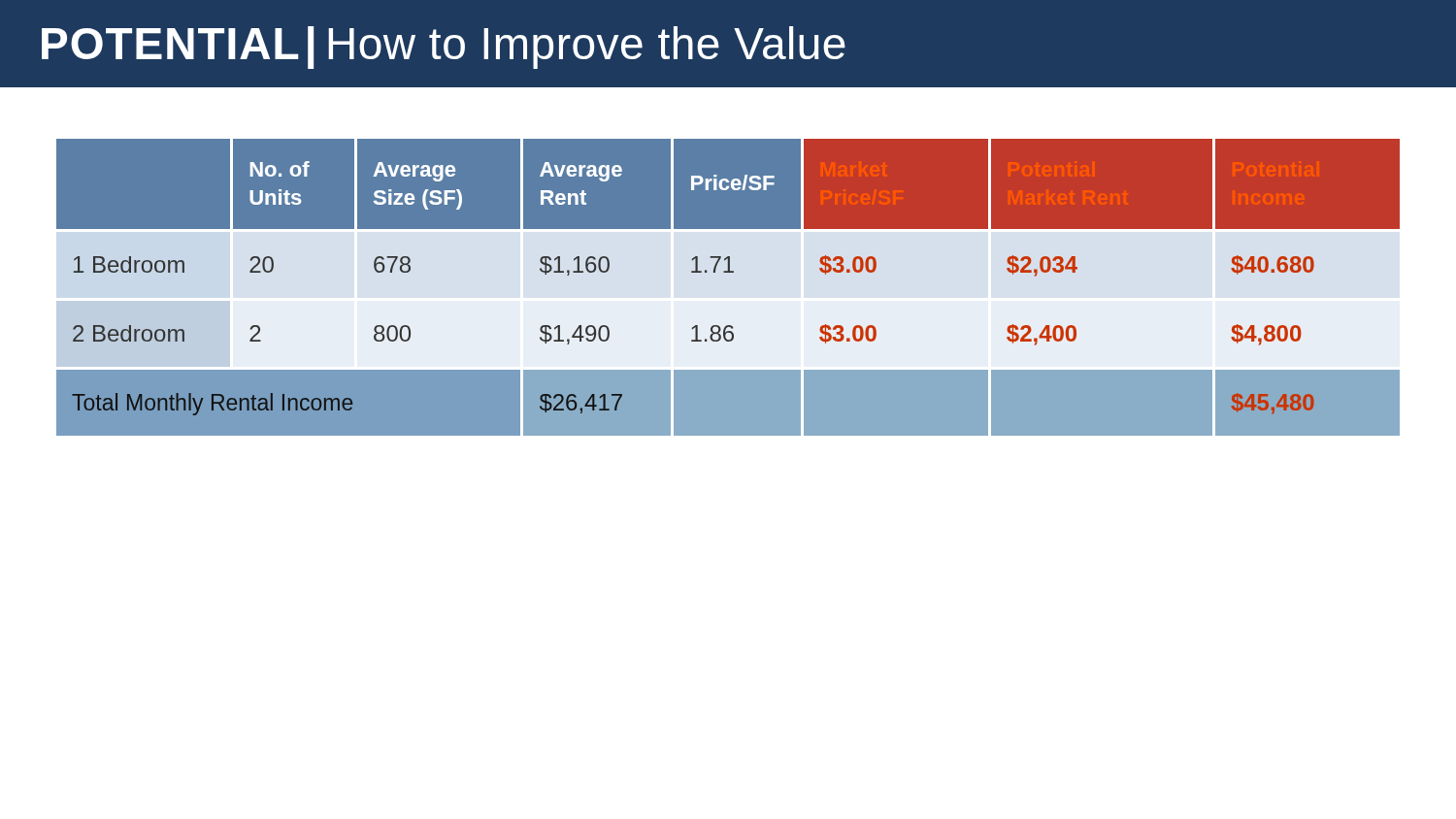Navigate to the region starting "POTENTIAL|How to Improve the"
Screen dimensions: 819x1456
[x=728, y=44]
